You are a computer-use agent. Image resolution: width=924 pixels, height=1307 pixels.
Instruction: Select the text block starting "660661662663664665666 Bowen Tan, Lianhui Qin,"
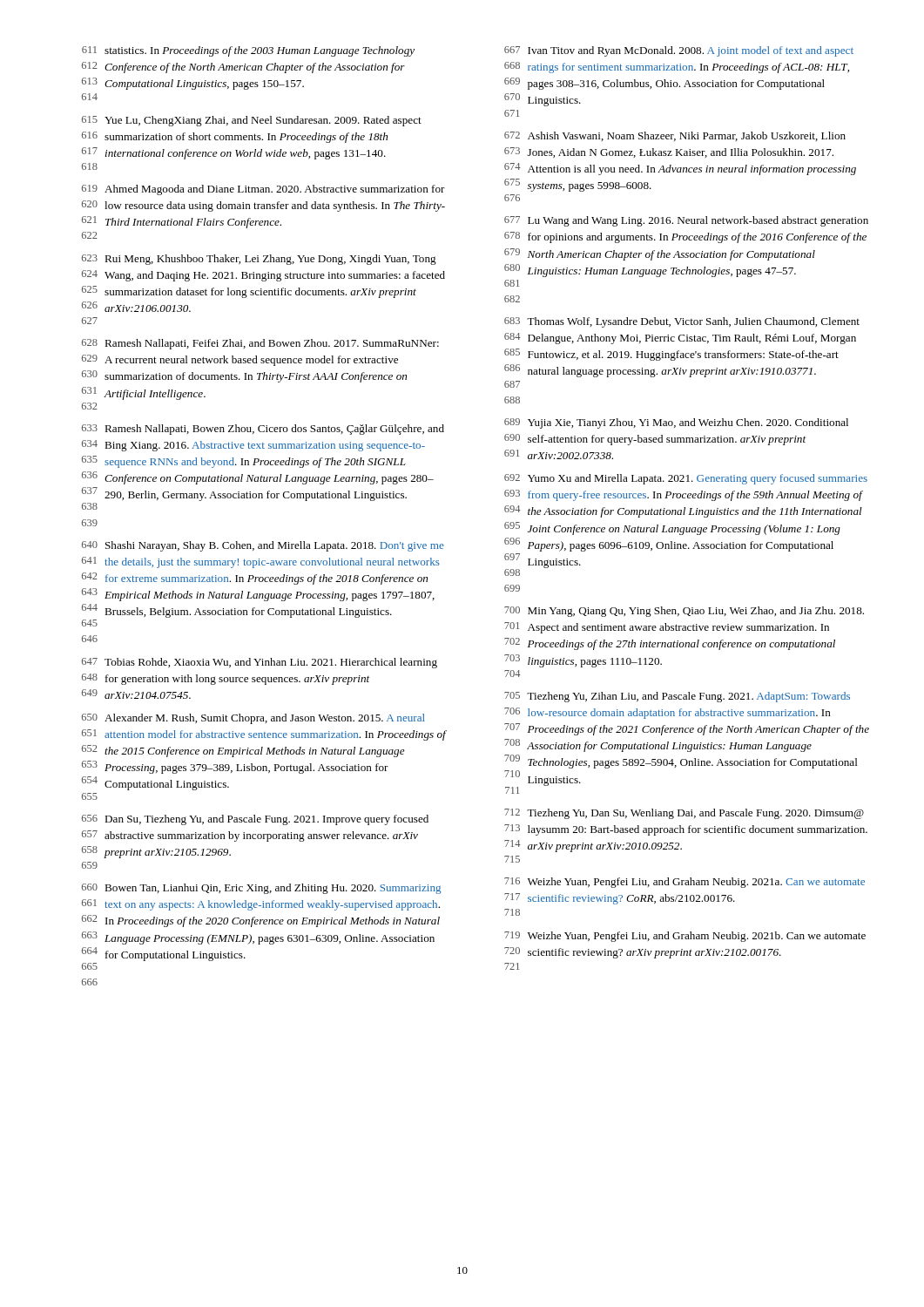pyautogui.click(x=251, y=935)
